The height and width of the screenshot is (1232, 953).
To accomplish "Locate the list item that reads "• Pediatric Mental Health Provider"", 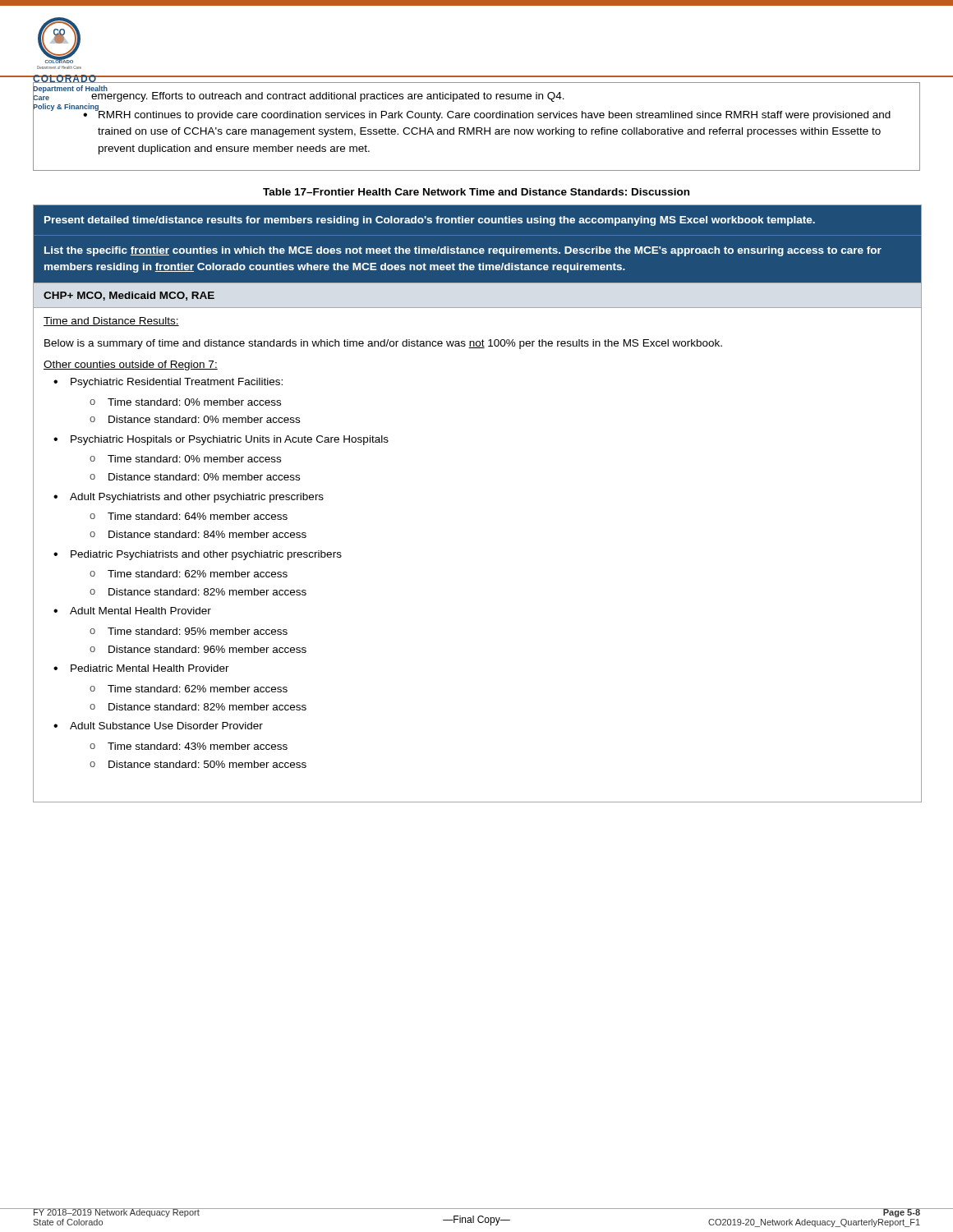I will click(141, 669).
